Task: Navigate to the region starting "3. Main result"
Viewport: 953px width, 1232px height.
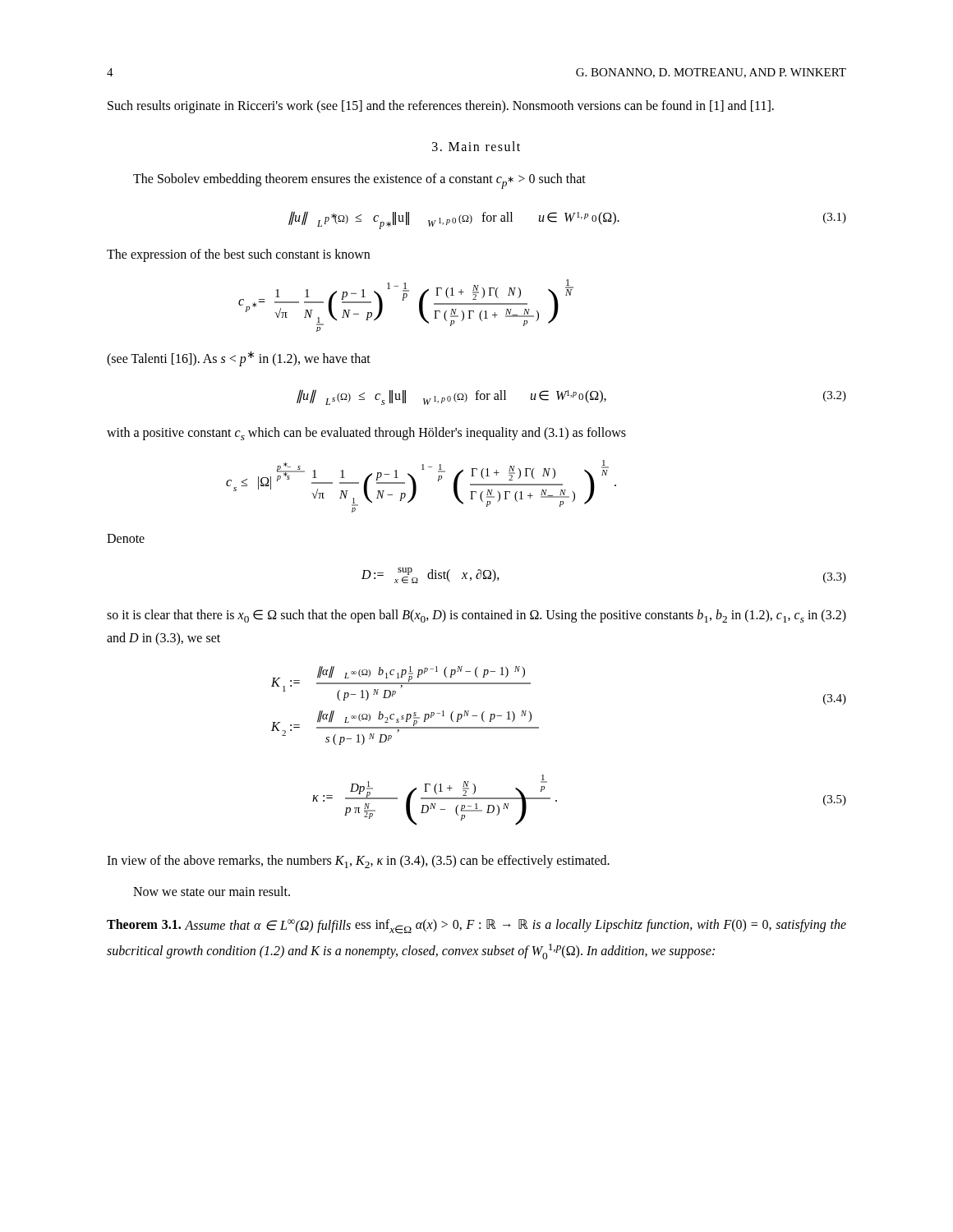Action: (476, 146)
